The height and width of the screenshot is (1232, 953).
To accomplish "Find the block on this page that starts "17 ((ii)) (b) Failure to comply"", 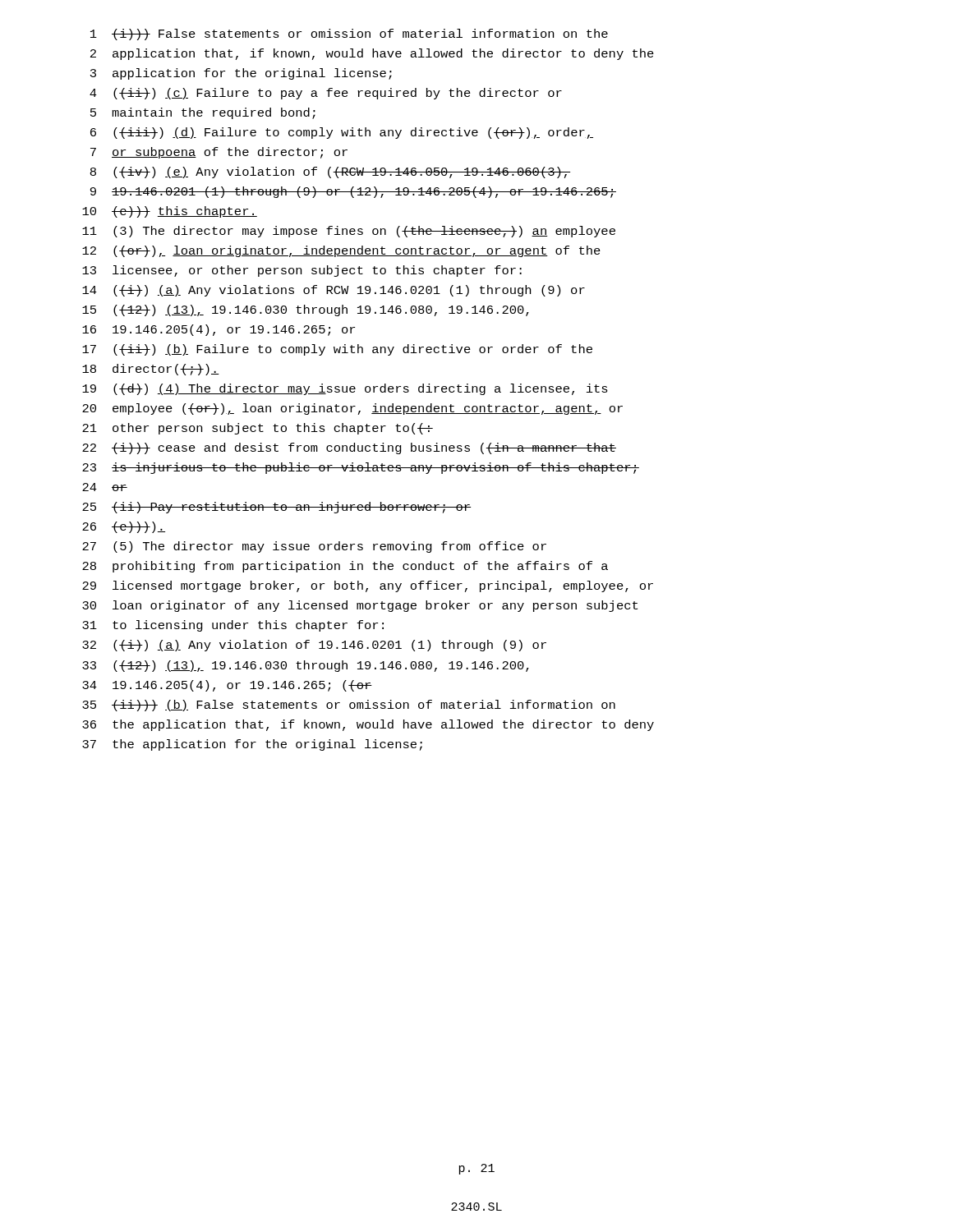I will coord(485,350).
